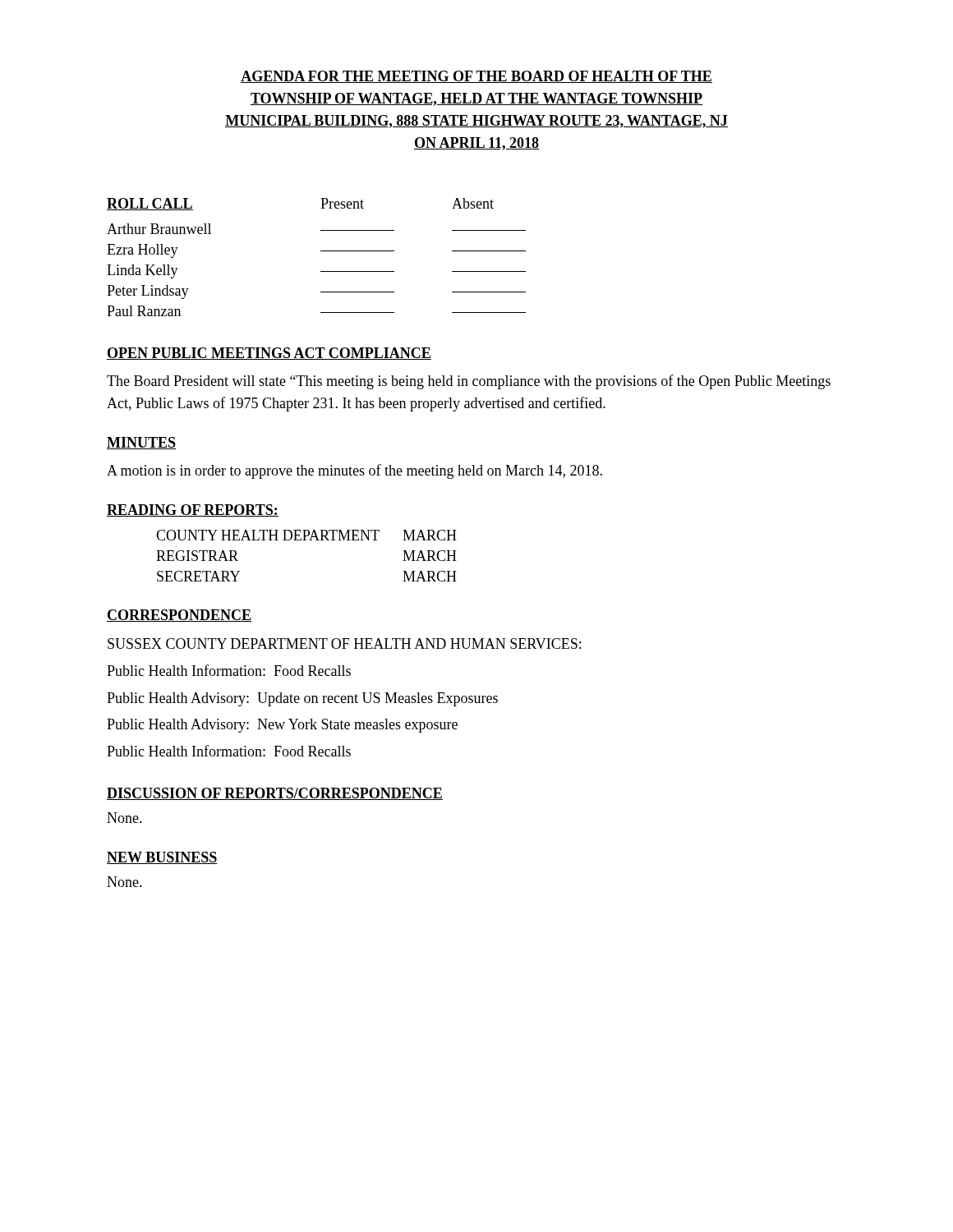Locate the passage starting "OPEN PUBLIC MEETINGS ACT COMPLIANCE"
Image resolution: width=953 pixels, height=1232 pixels.
(x=269, y=353)
